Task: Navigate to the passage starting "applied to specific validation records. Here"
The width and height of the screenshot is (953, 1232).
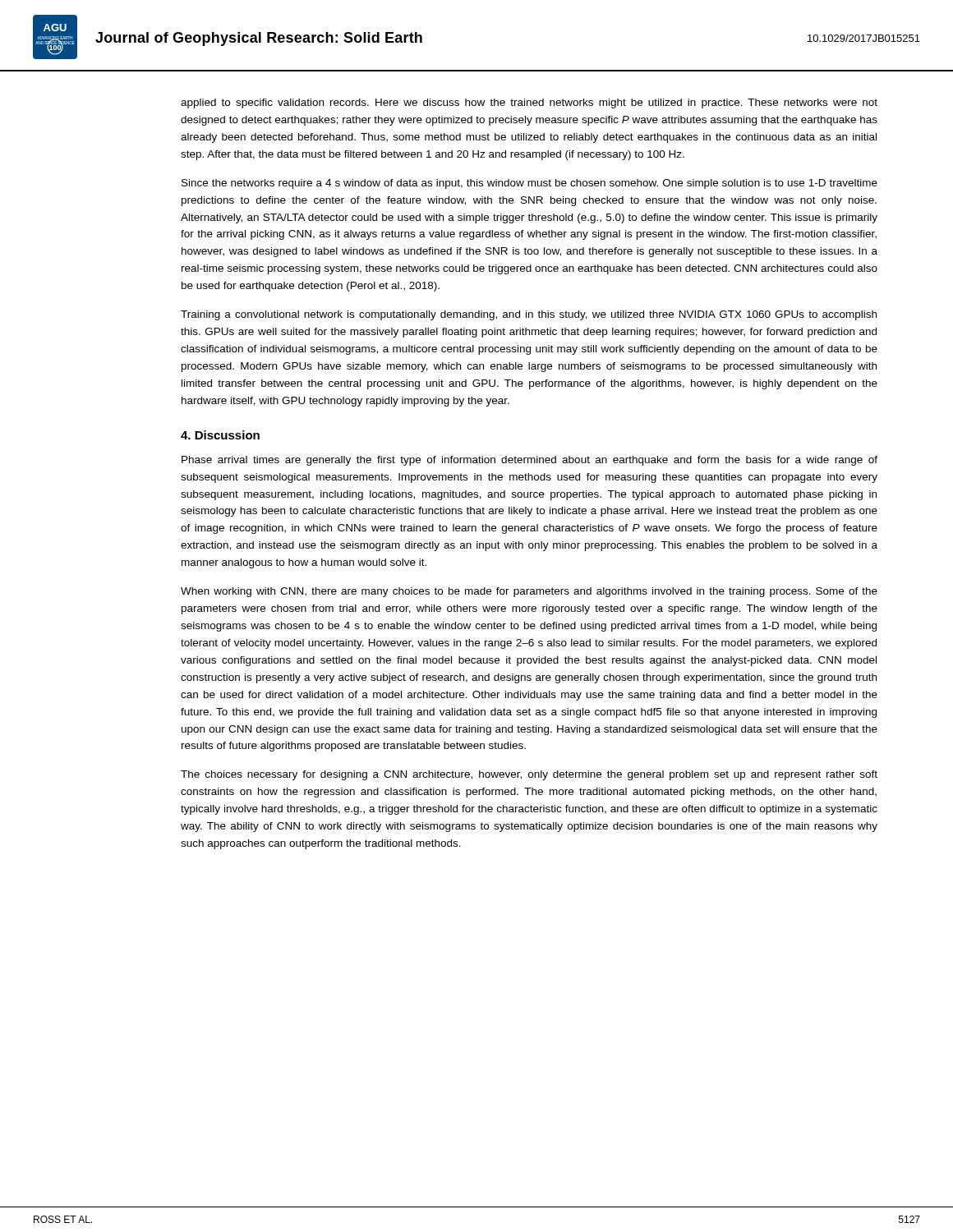Action: coord(529,128)
